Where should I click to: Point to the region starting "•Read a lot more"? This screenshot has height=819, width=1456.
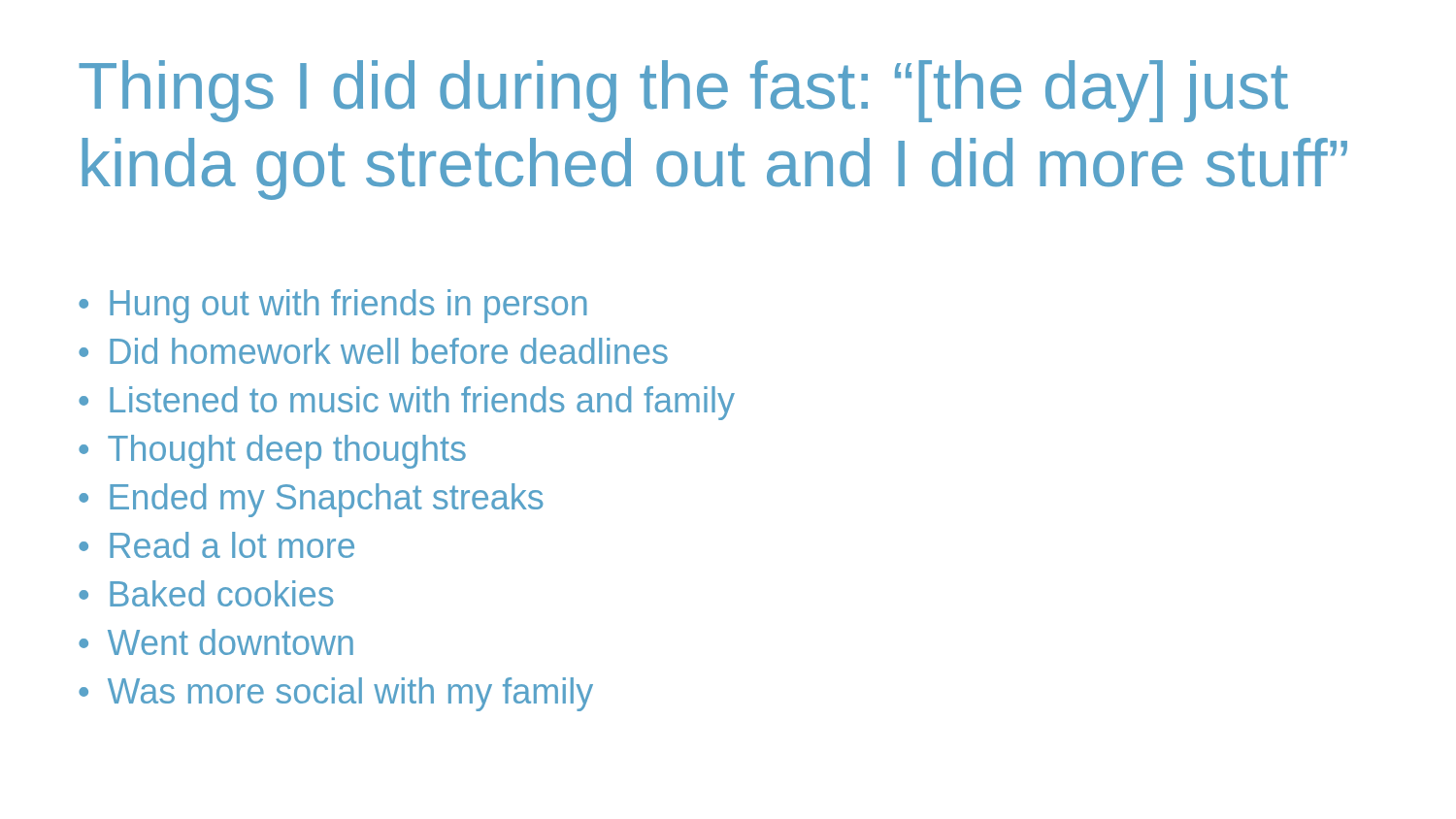pyautogui.click(x=217, y=546)
